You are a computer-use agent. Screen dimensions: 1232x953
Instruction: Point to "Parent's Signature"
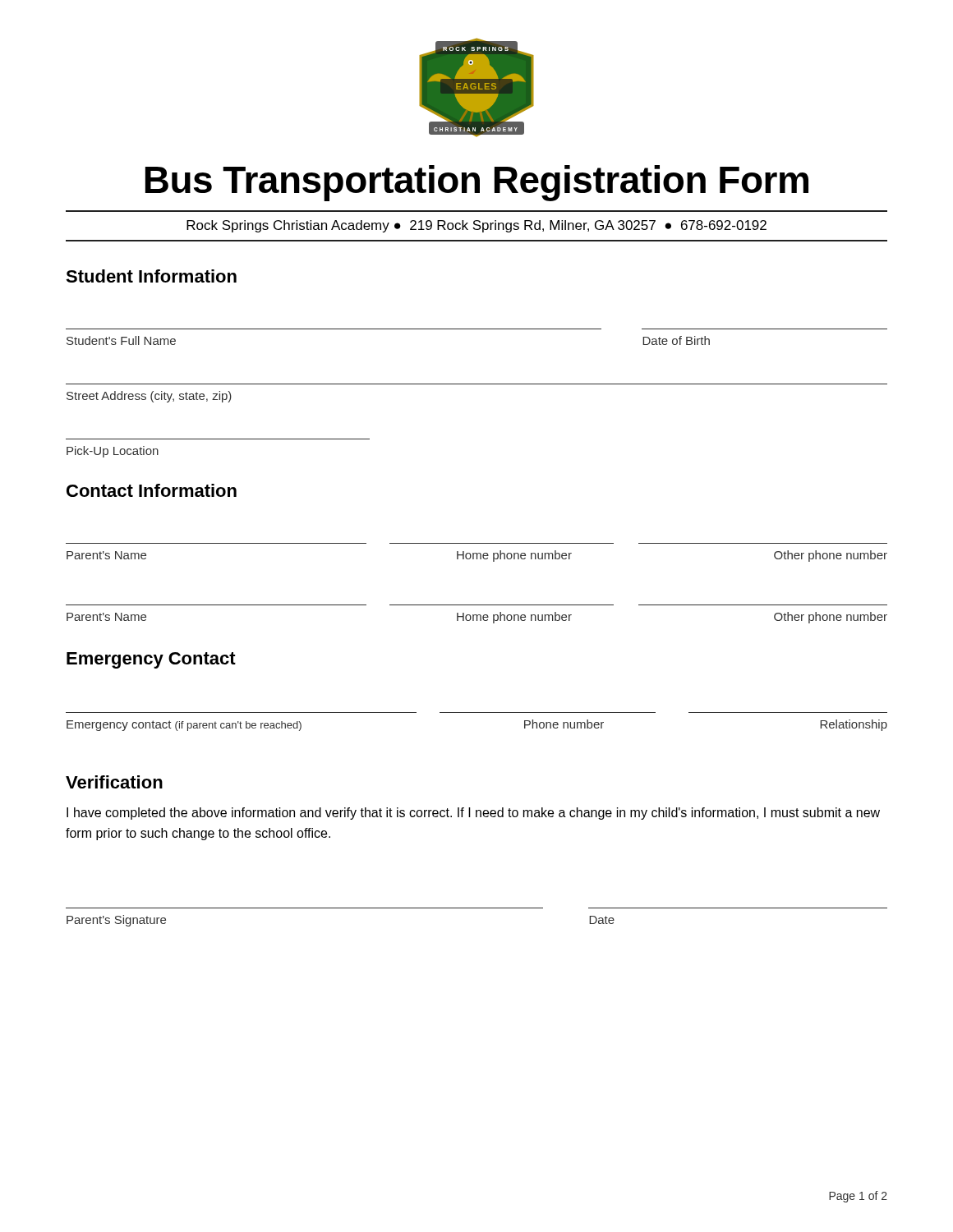click(116, 919)
